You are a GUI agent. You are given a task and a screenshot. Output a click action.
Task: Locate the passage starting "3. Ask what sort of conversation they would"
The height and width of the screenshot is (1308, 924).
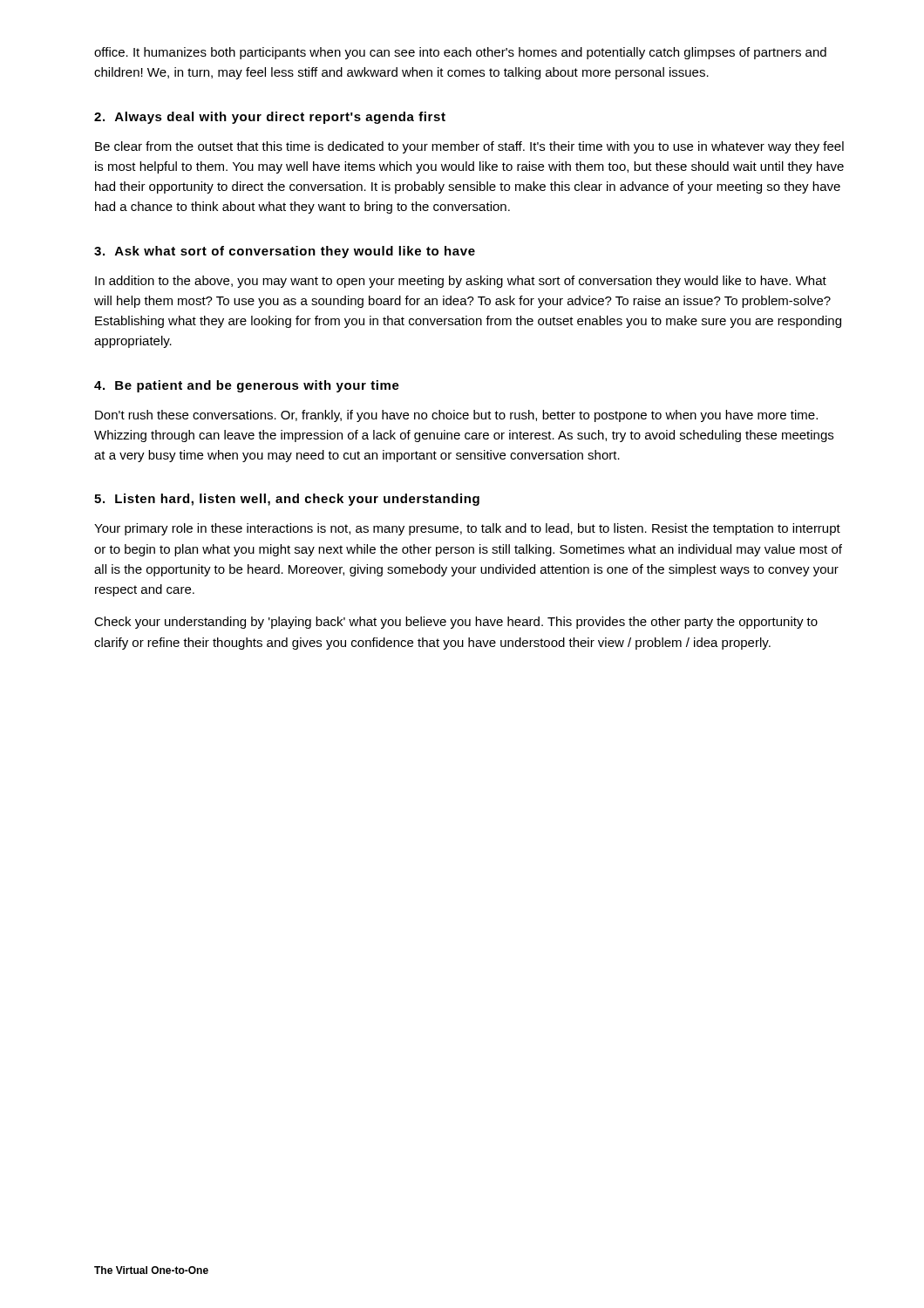click(285, 250)
